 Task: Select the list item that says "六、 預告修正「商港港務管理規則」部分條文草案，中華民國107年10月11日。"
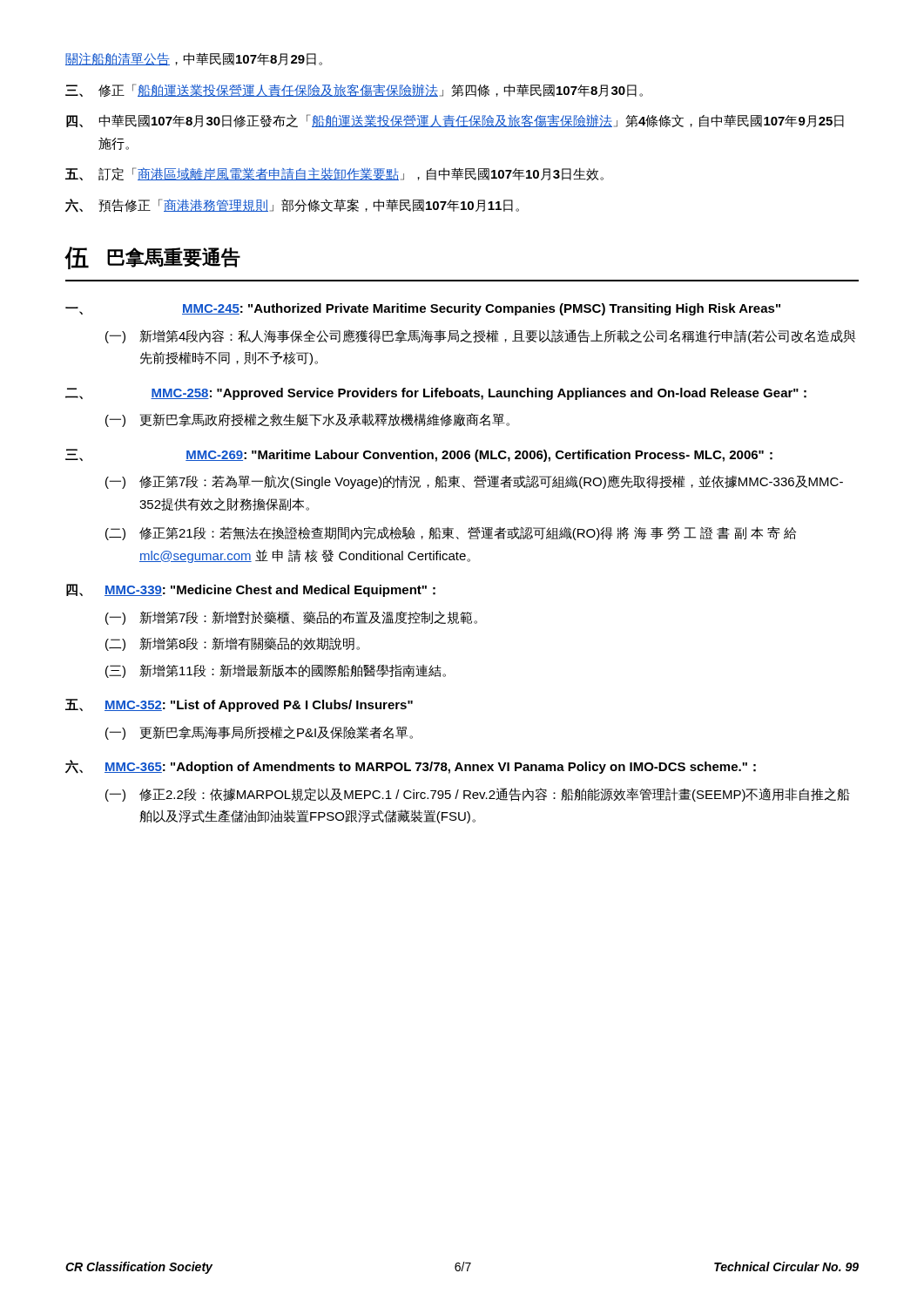coord(462,205)
